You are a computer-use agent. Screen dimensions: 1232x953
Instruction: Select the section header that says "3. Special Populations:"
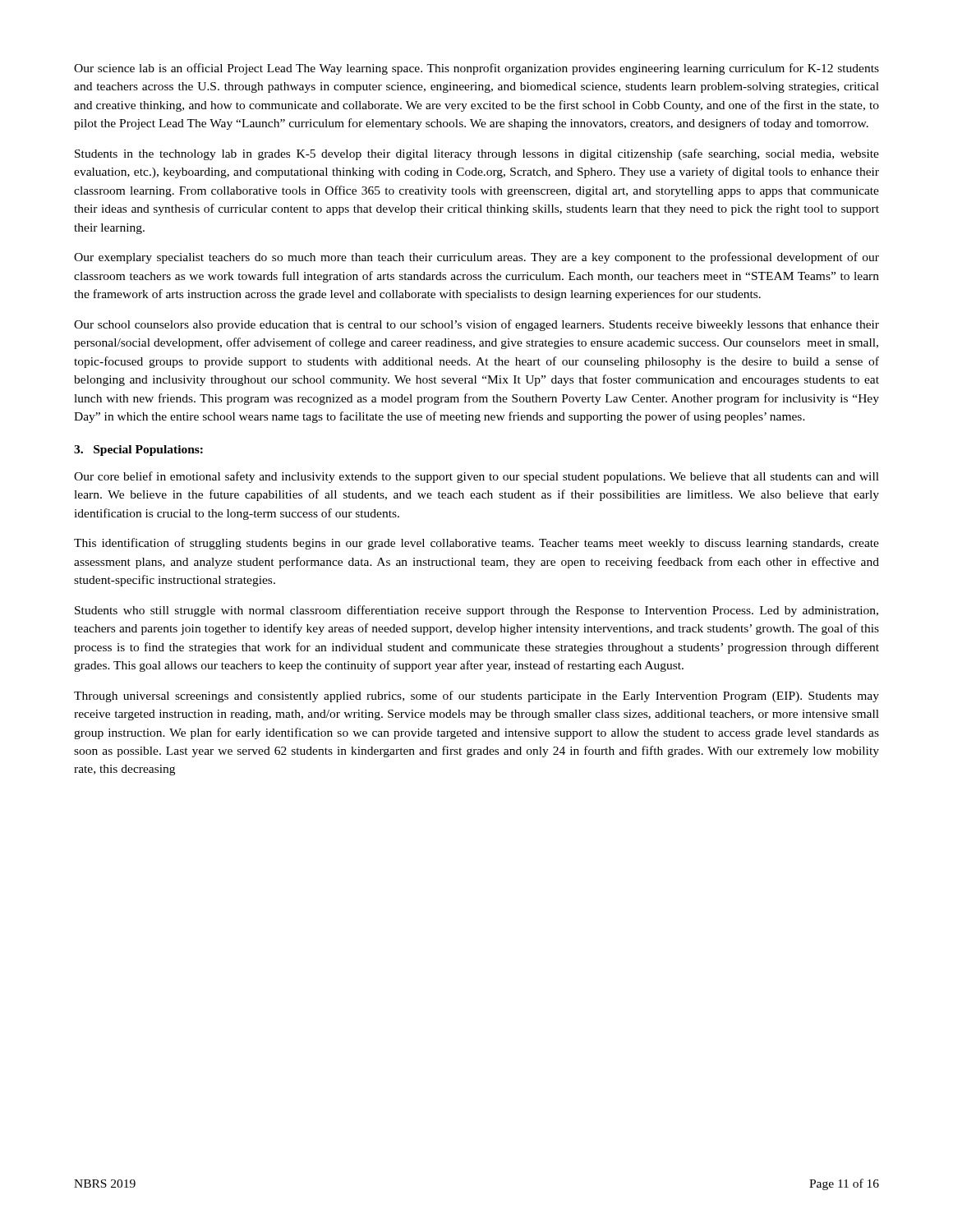pyautogui.click(x=139, y=449)
